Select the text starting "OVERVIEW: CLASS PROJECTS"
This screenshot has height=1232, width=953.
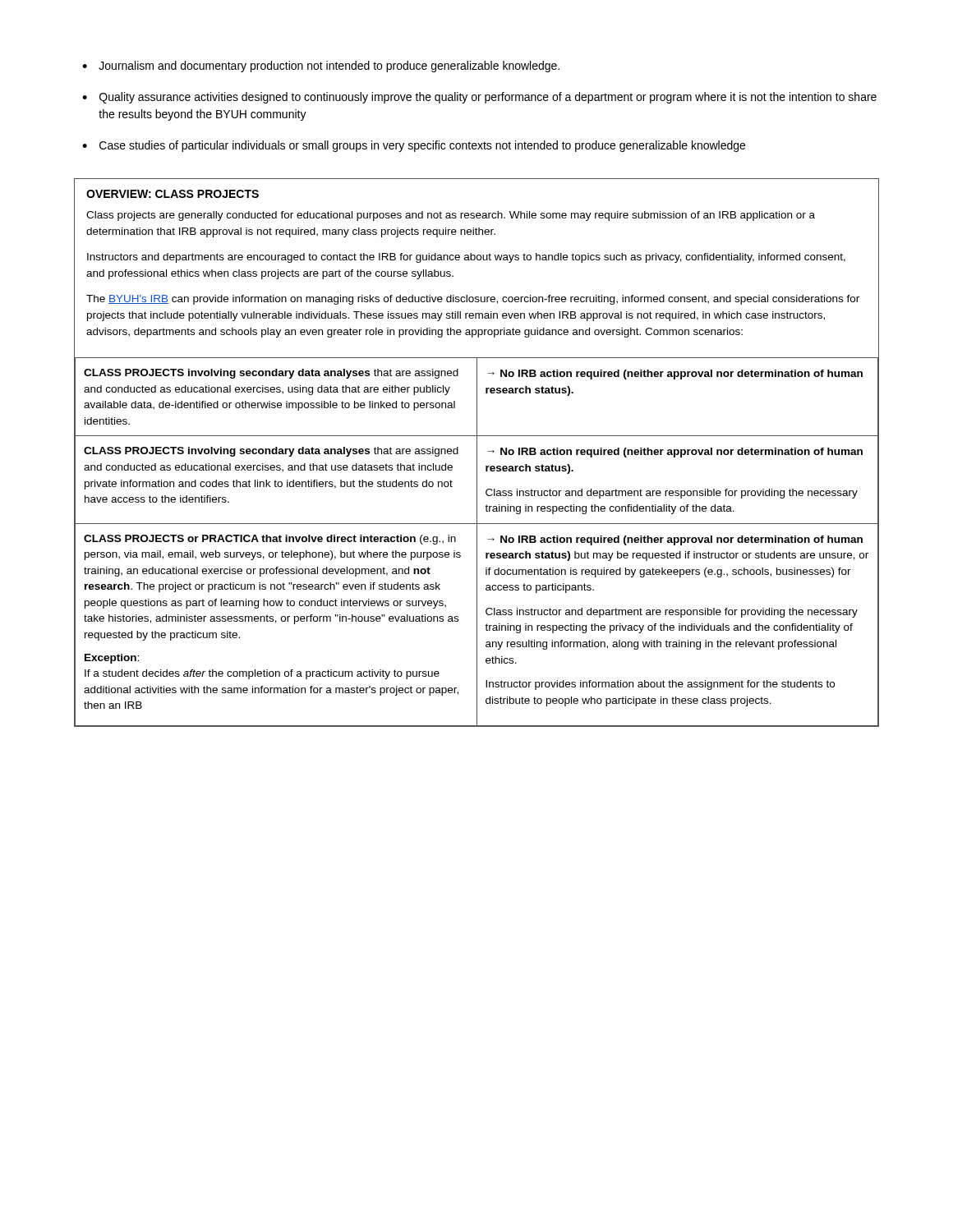click(x=173, y=194)
